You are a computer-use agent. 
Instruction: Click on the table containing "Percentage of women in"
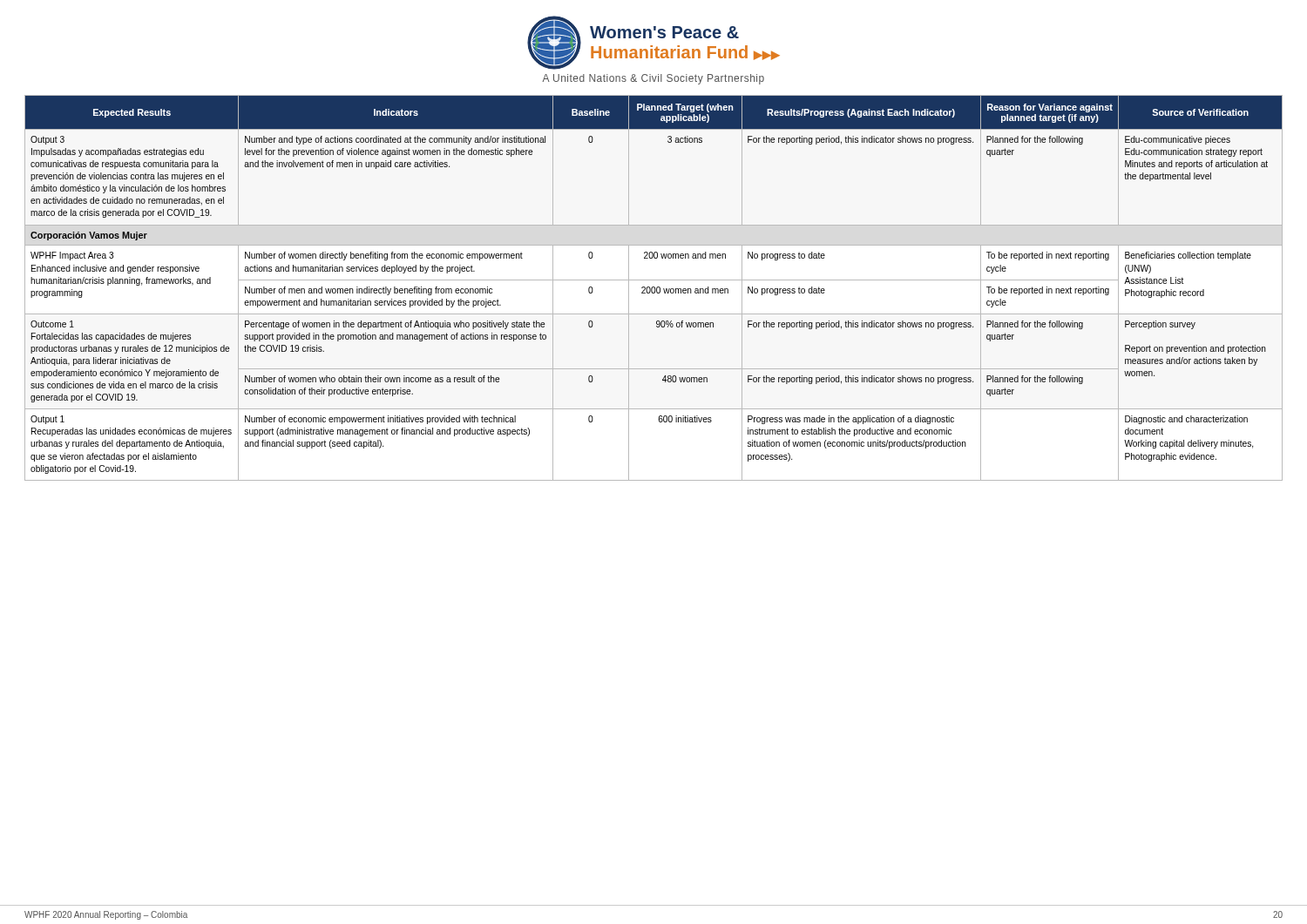point(654,284)
